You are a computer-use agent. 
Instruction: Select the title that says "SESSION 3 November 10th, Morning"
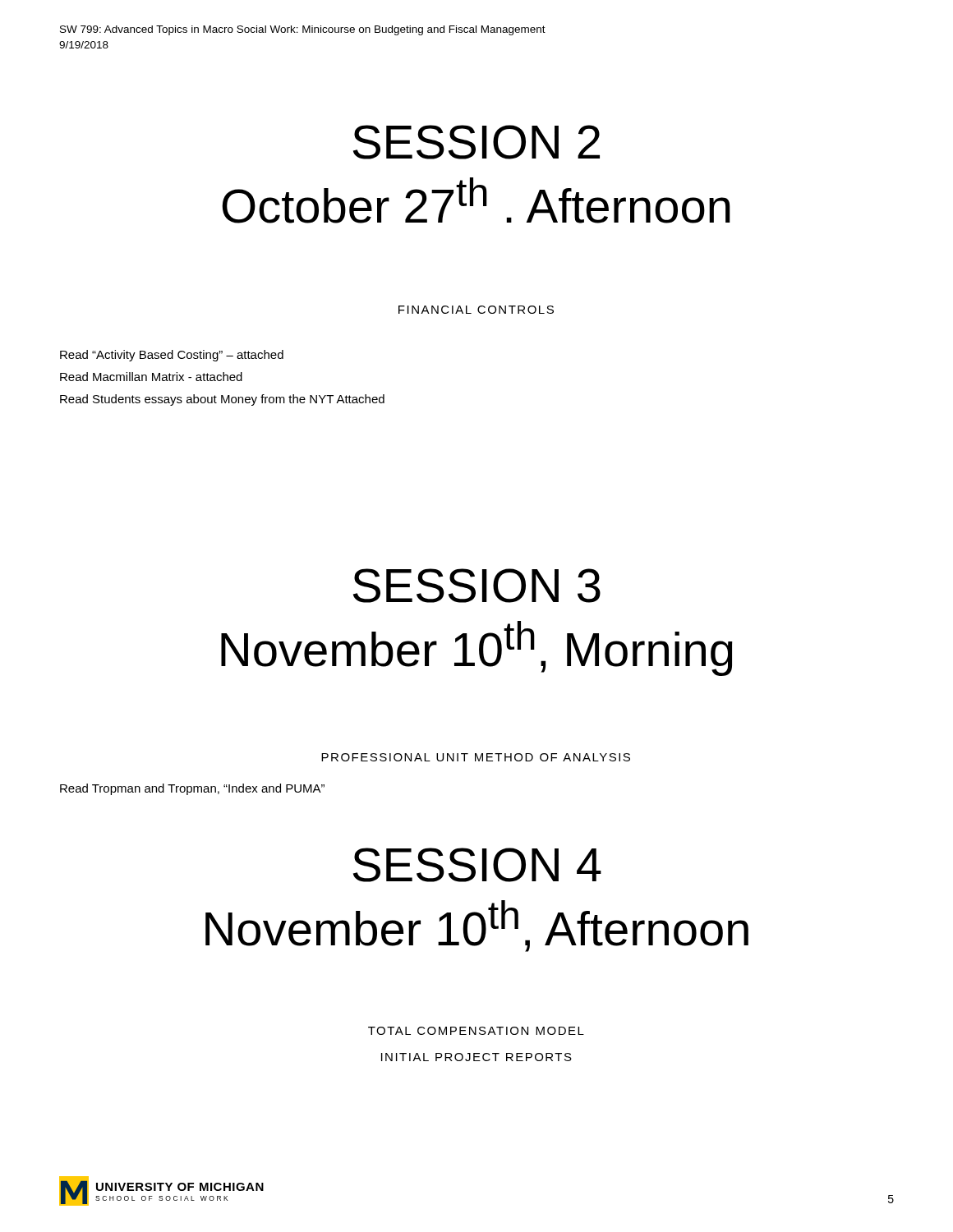point(476,618)
